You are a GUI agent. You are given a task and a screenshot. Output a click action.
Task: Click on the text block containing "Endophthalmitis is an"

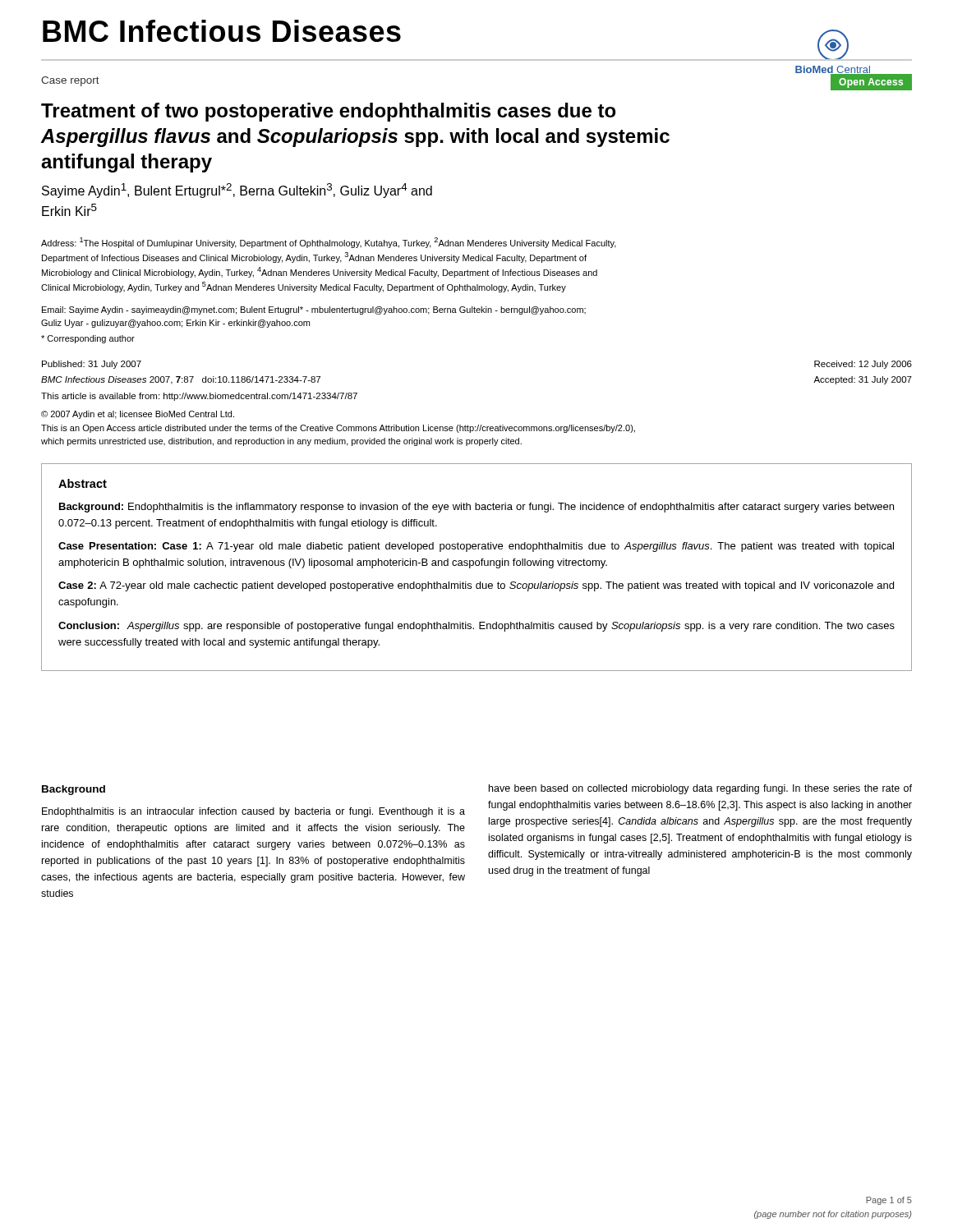[253, 852]
